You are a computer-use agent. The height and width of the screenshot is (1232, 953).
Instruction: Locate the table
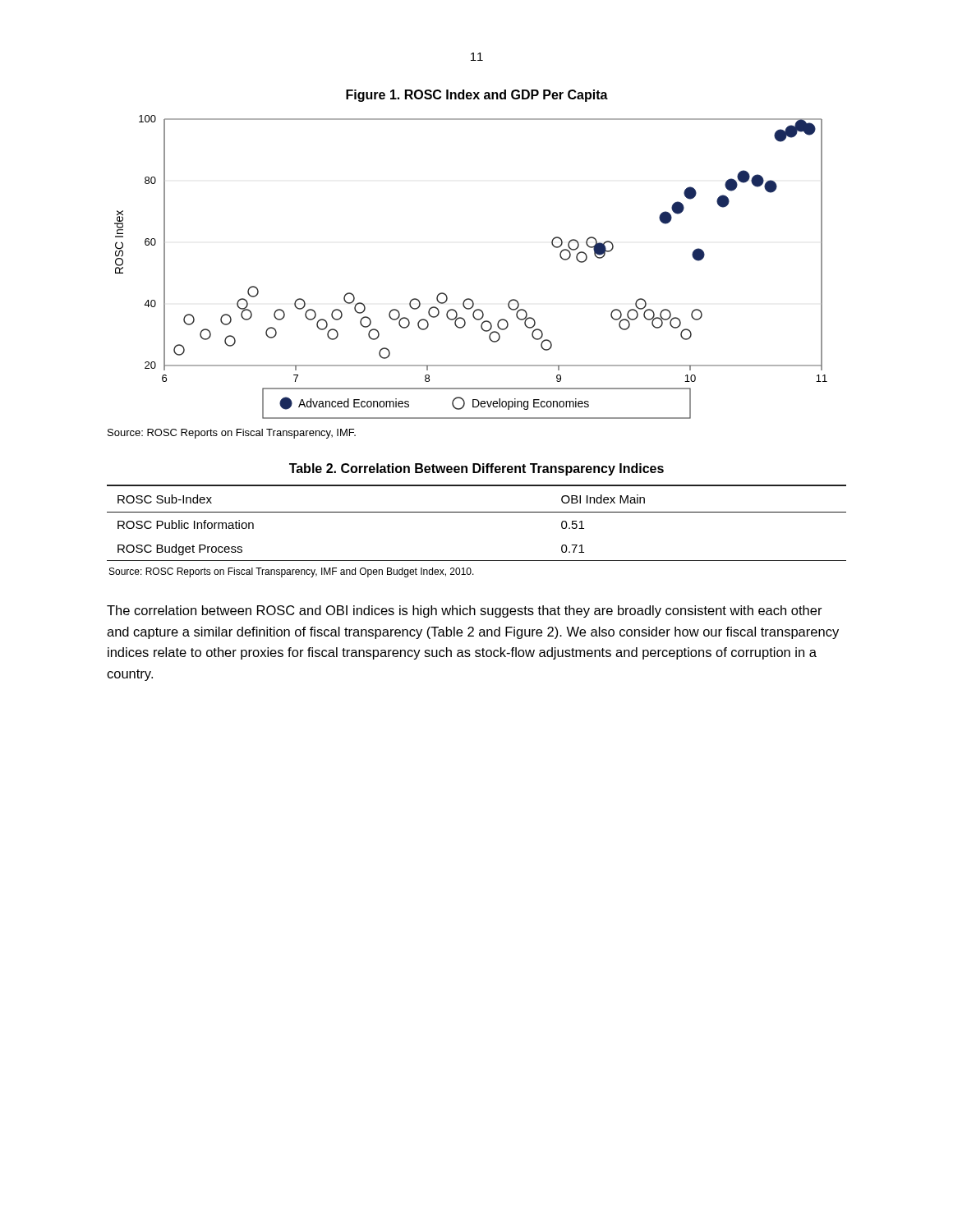pos(476,523)
